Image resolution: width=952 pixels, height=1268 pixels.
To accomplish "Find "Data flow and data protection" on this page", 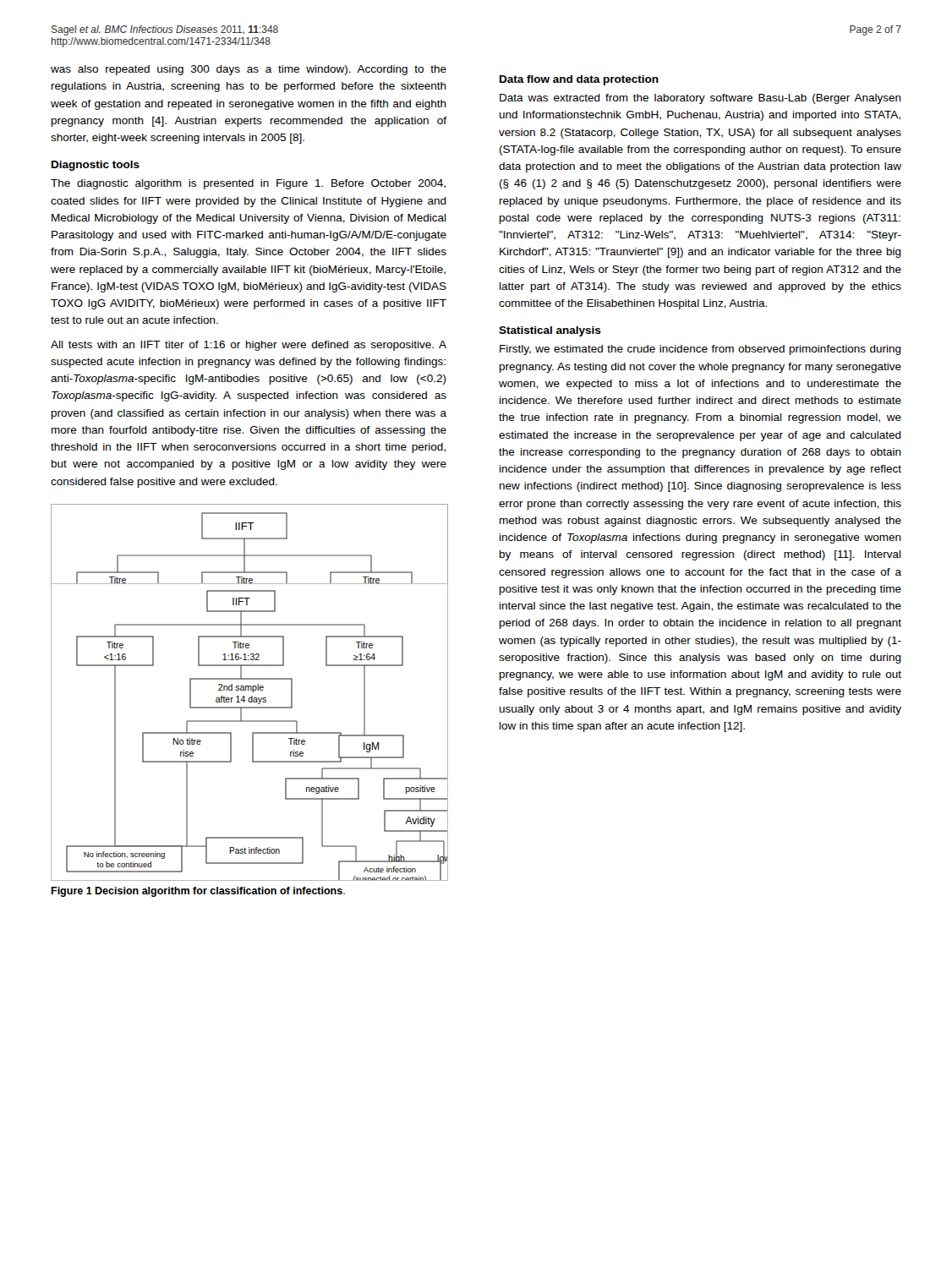I will coord(579,79).
